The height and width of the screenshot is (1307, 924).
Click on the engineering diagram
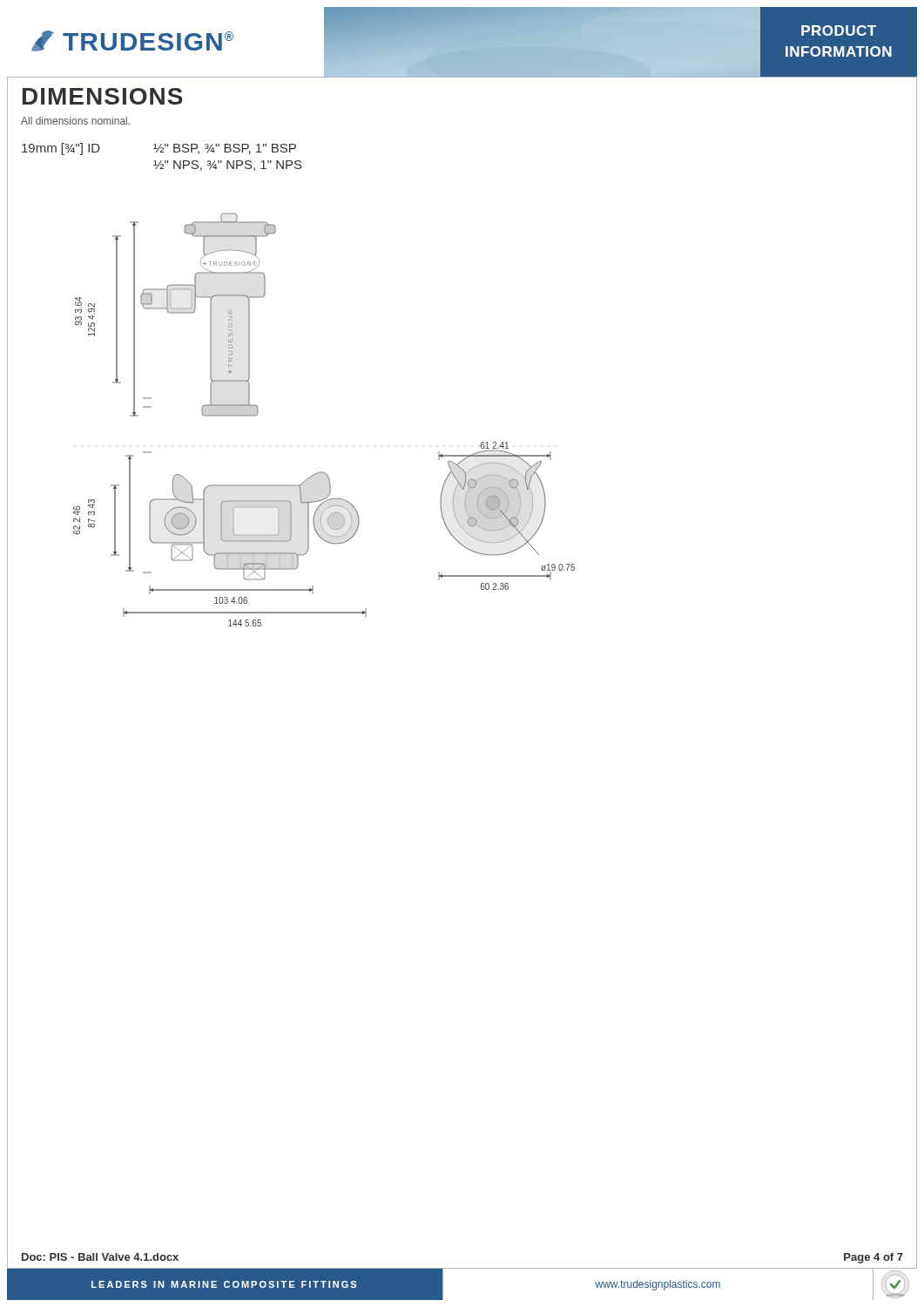click(317, 433)
